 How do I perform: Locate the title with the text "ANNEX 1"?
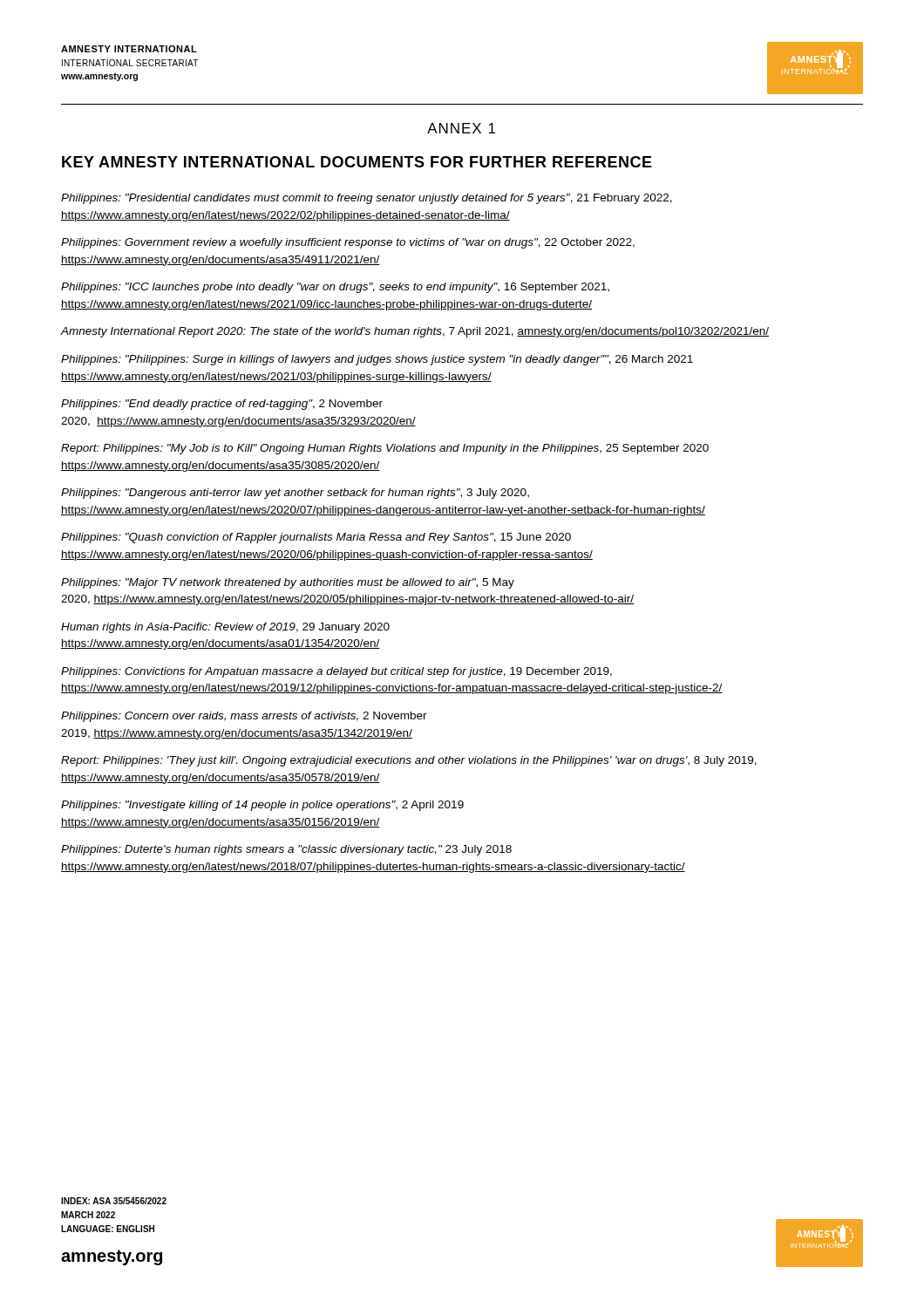coord(462,129)
